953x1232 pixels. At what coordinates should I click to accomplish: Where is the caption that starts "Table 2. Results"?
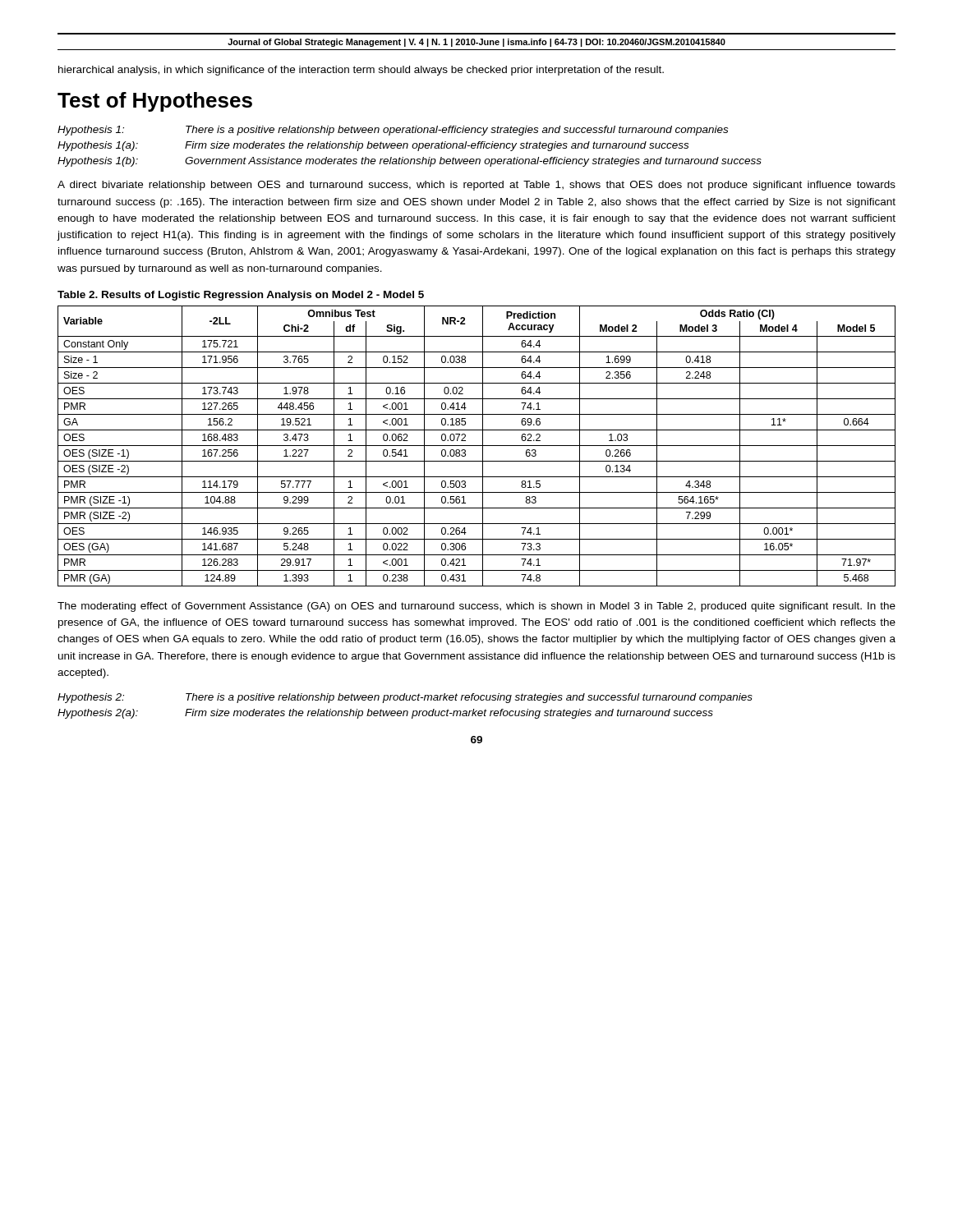click(241, 294)
